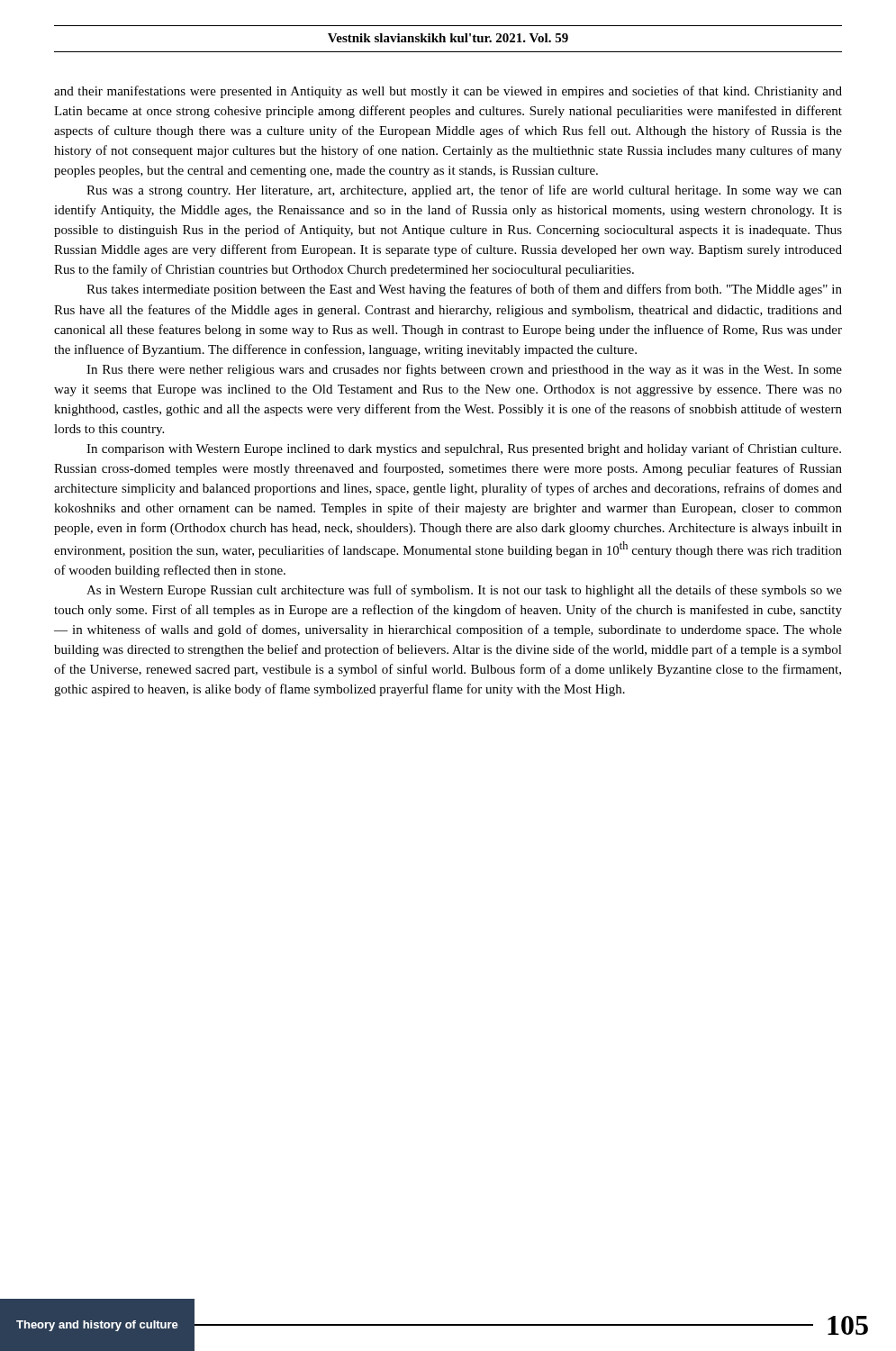Navigate to the region starting "and their manifestations were presented"
This screenshot has height=1351, width=896.
448,390
